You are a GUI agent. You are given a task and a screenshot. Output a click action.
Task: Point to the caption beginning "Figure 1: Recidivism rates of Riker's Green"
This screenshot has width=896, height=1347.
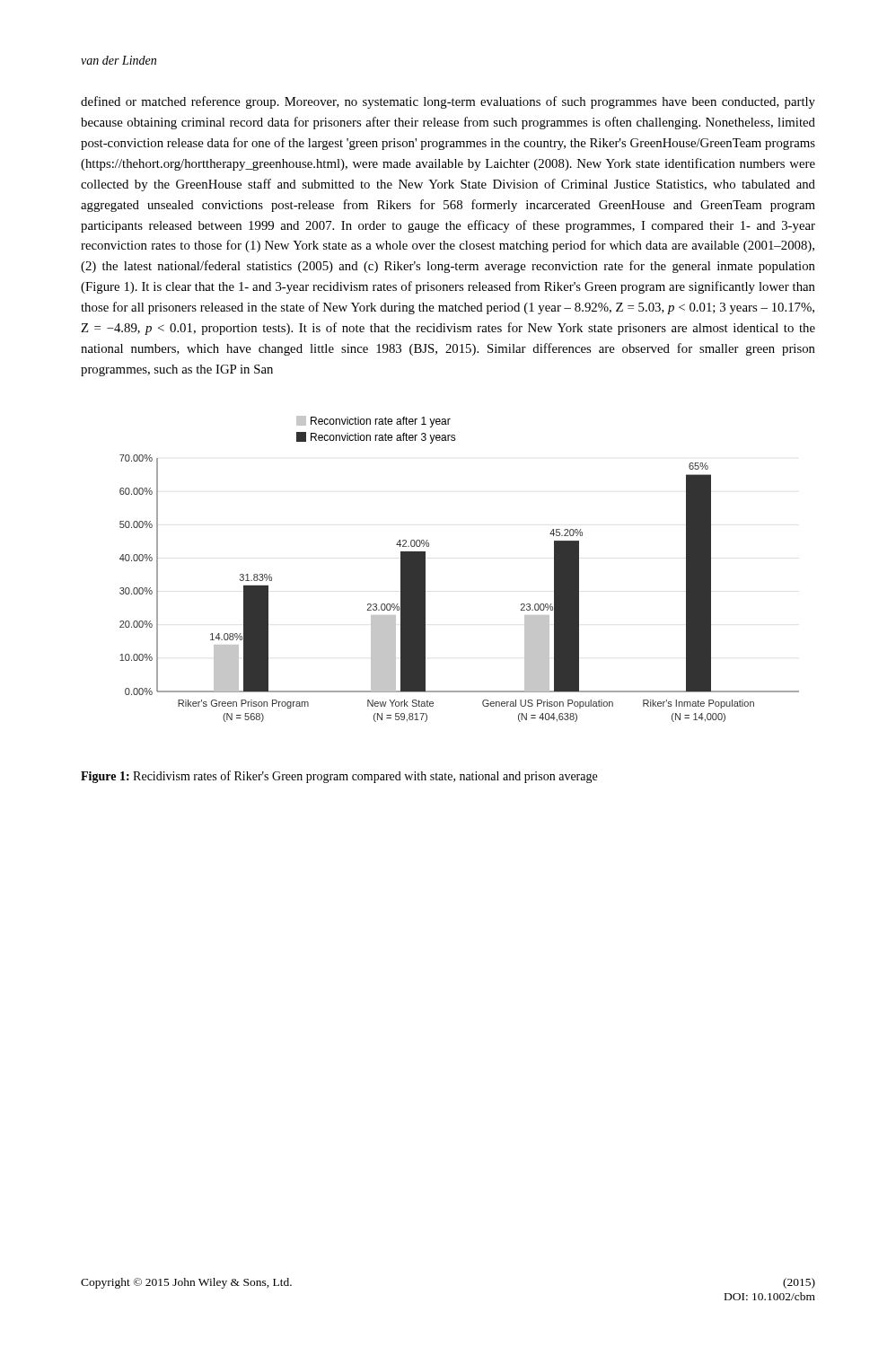[x=339, y=776]
